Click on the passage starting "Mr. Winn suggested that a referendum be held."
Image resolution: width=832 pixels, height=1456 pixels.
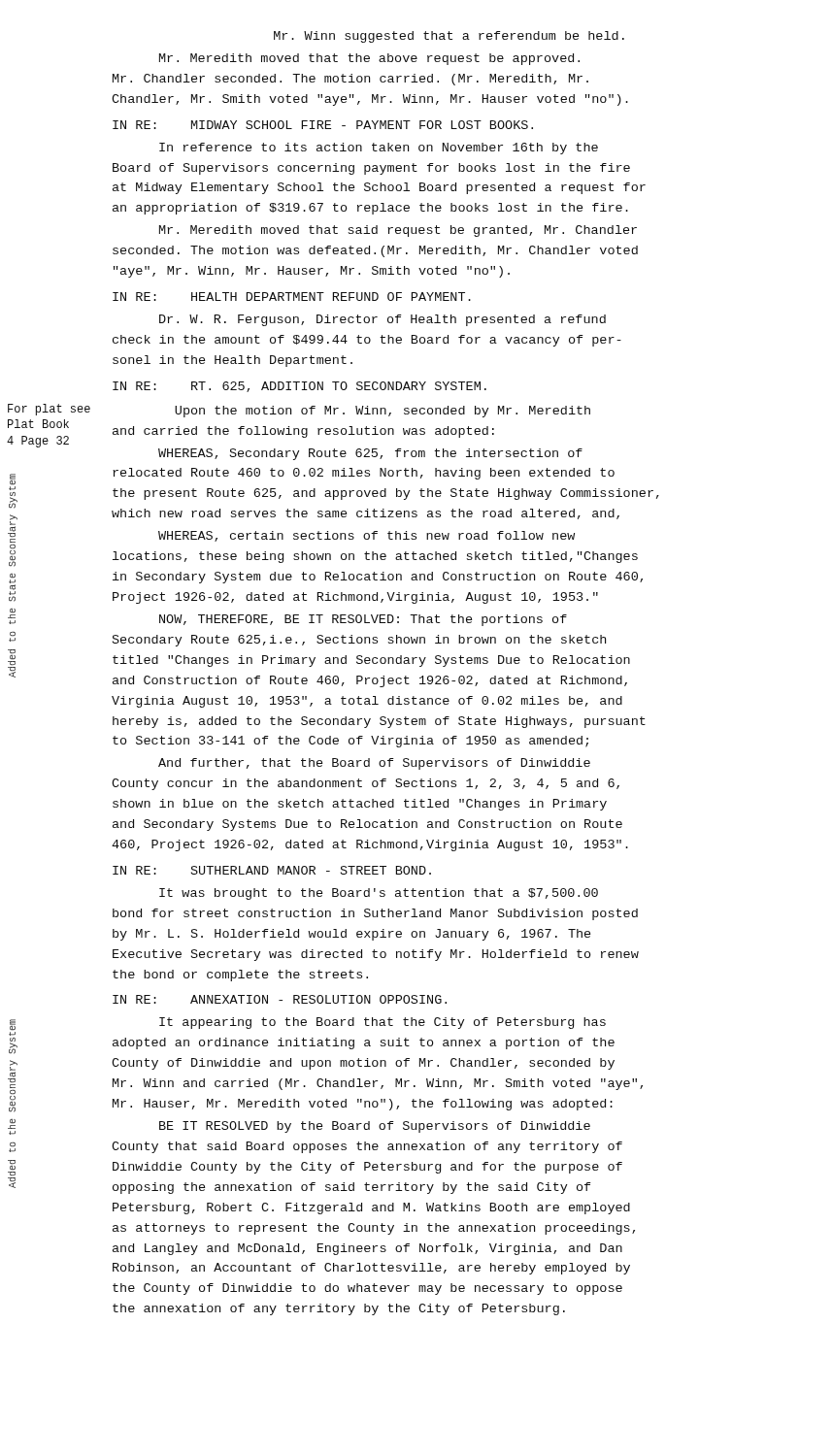point(450,36)
